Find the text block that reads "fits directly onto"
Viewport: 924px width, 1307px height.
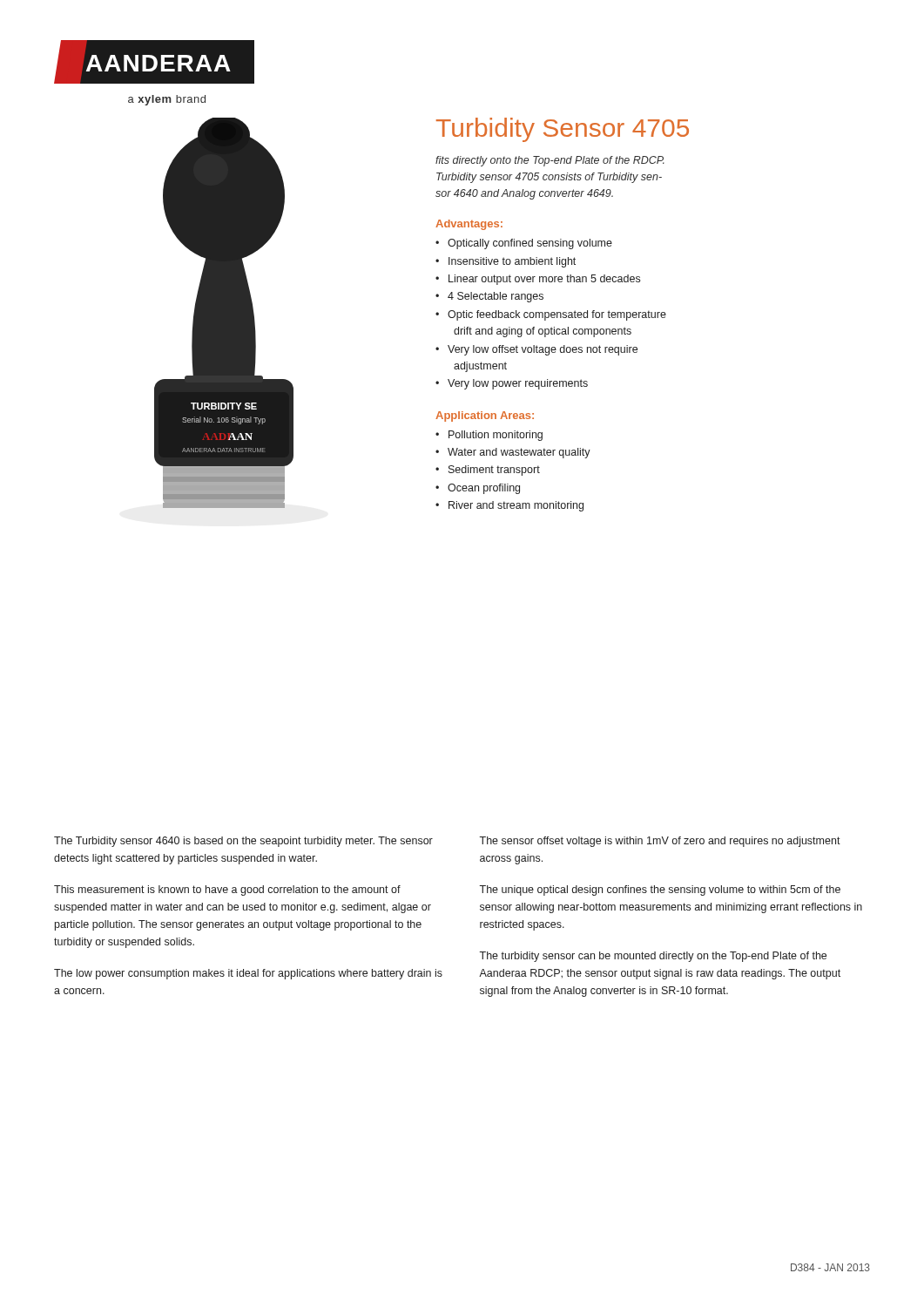coord(550,177)
